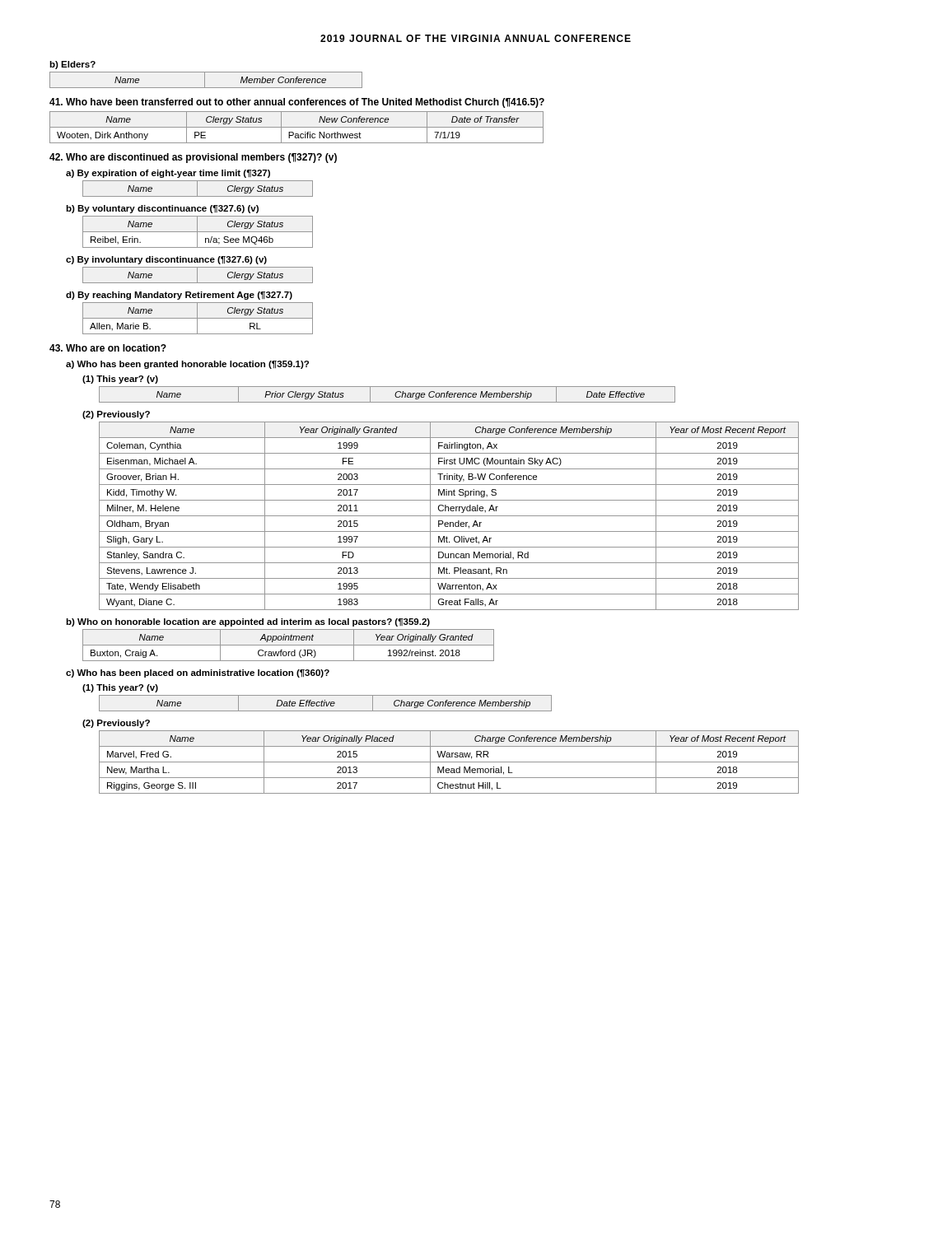This screenshot has height=1235, width=952.
Task: Locate the section header containing "43. Who are on location?"
Action: (108, 348)
